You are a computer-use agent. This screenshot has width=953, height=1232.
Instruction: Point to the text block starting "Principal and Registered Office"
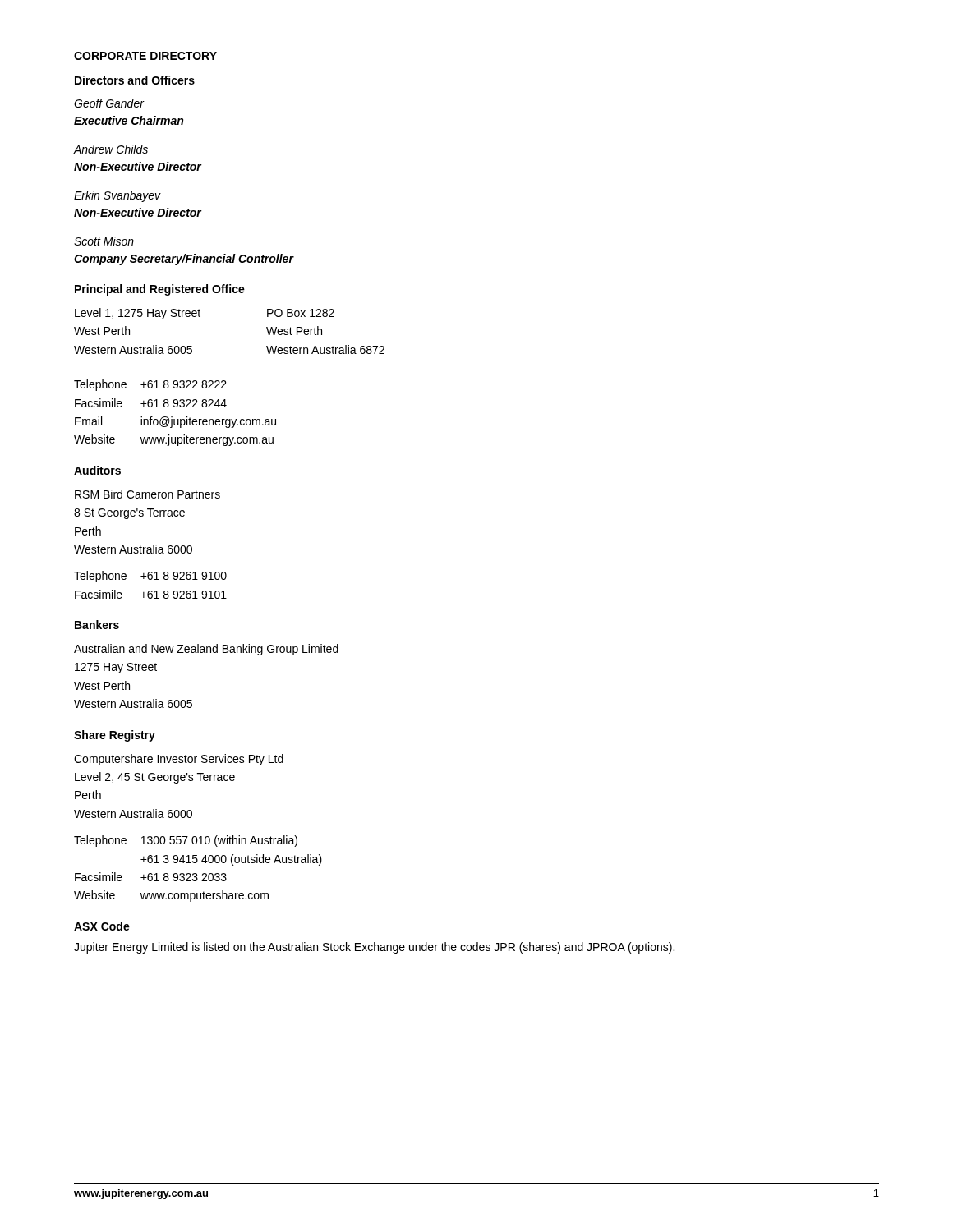tap(159, 289)
